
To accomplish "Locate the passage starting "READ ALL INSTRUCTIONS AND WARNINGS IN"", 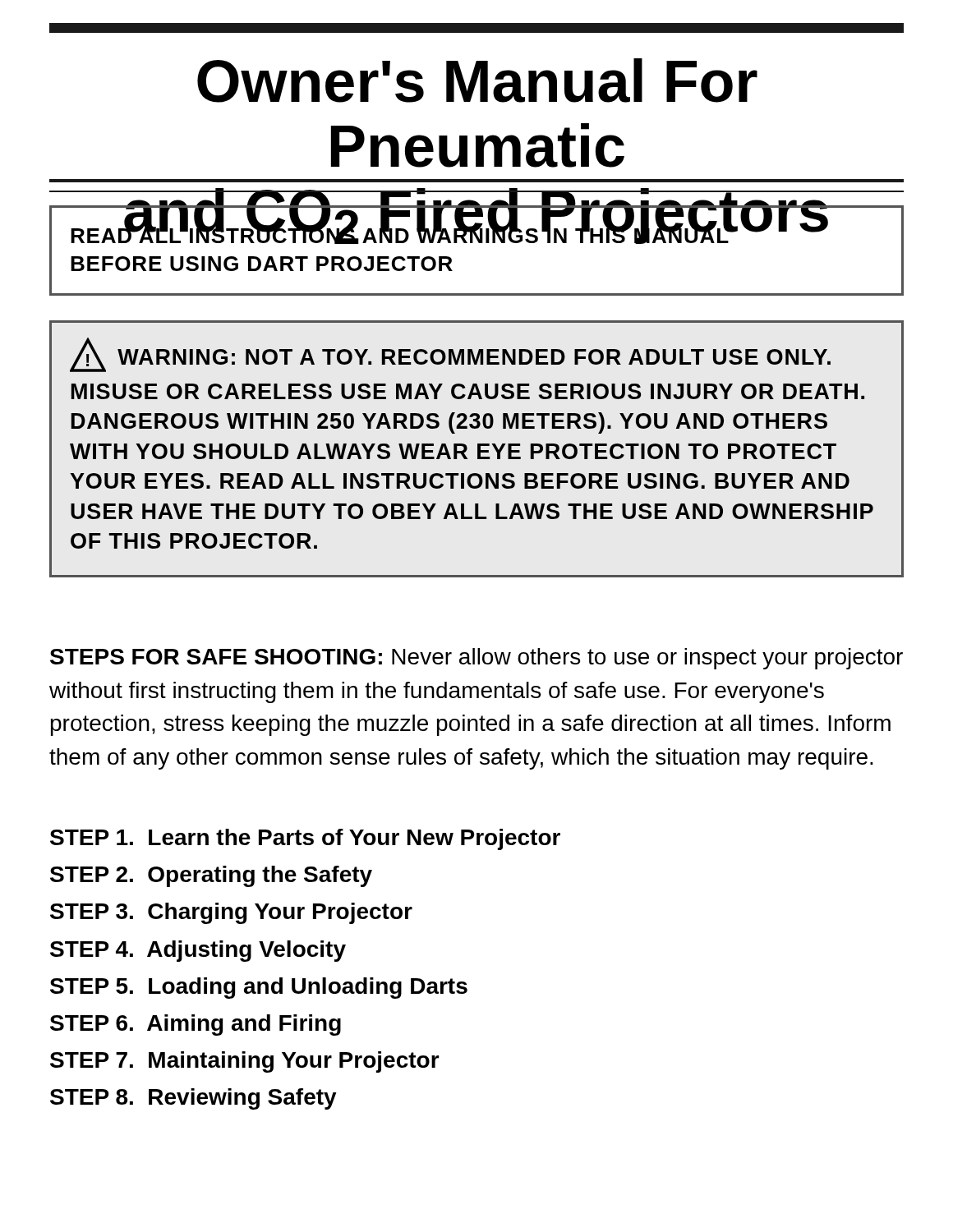I will tap(476, 250).
